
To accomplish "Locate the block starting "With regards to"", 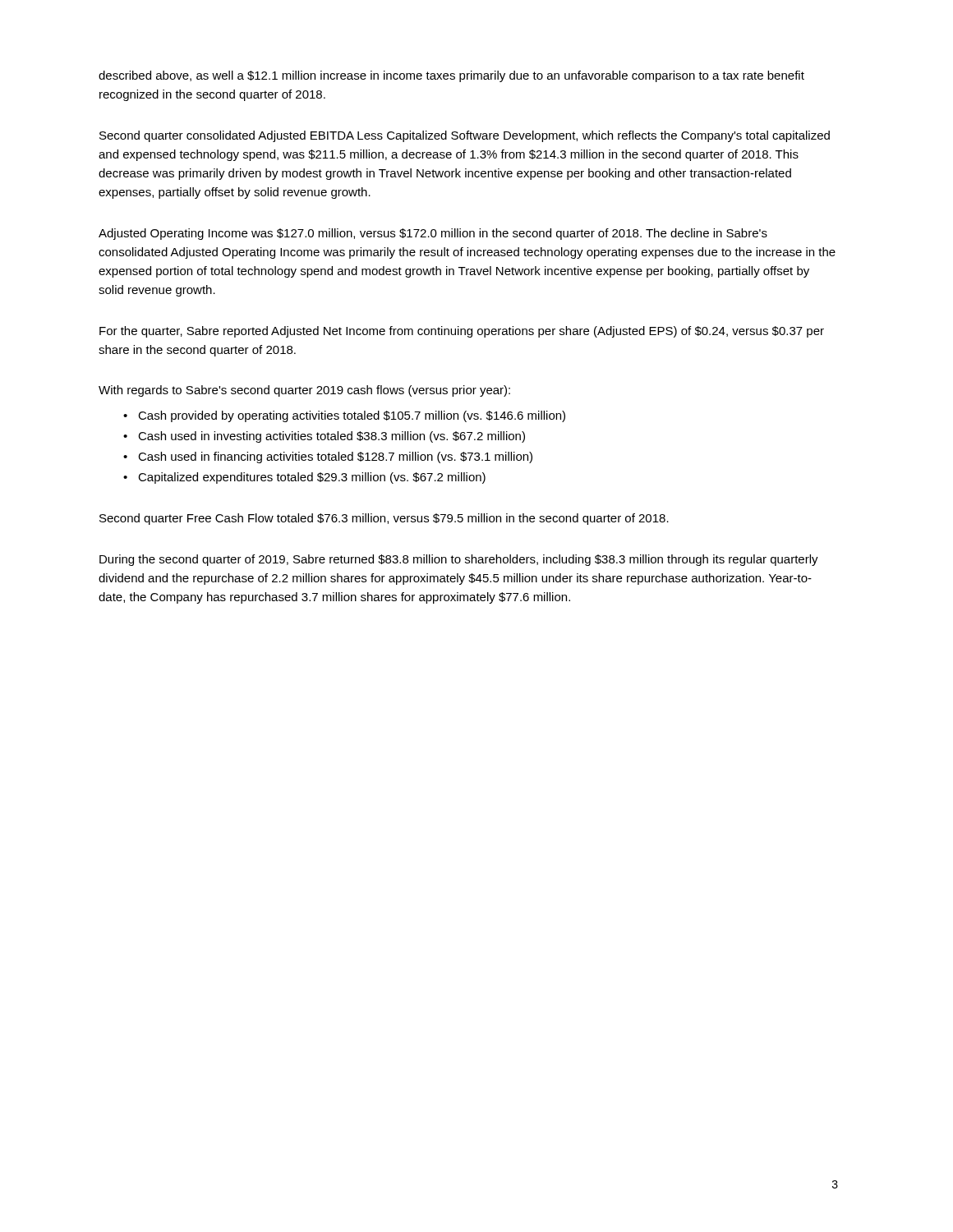I will pyautogui.click(x=305, y=390).
